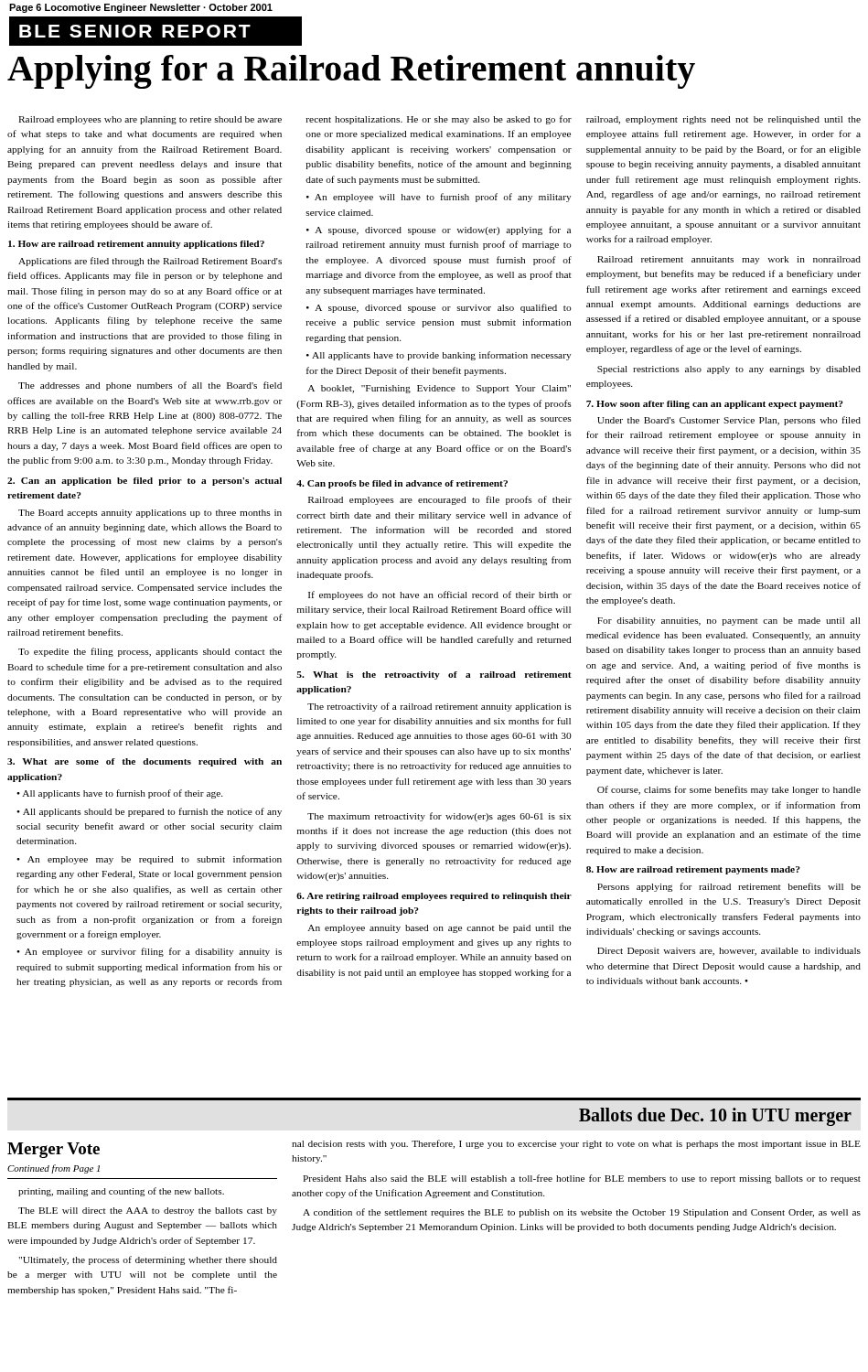Screen dimensions: 1372x868
Task: Locate the text starting "Applying for a"
Action: pyautogui.click(x=351, y=69)
